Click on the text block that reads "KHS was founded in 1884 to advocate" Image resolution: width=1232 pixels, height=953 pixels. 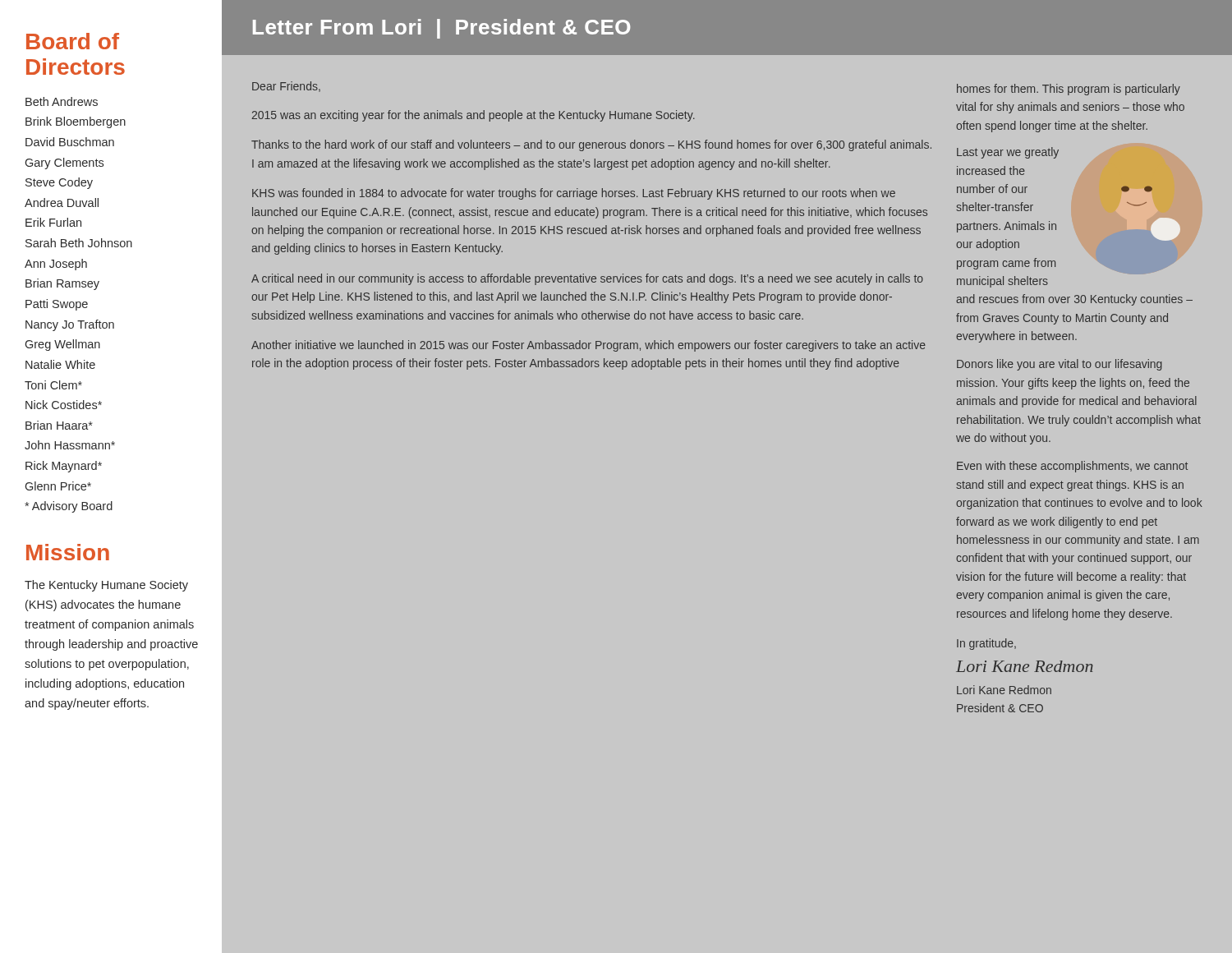(x=590, y=221)
